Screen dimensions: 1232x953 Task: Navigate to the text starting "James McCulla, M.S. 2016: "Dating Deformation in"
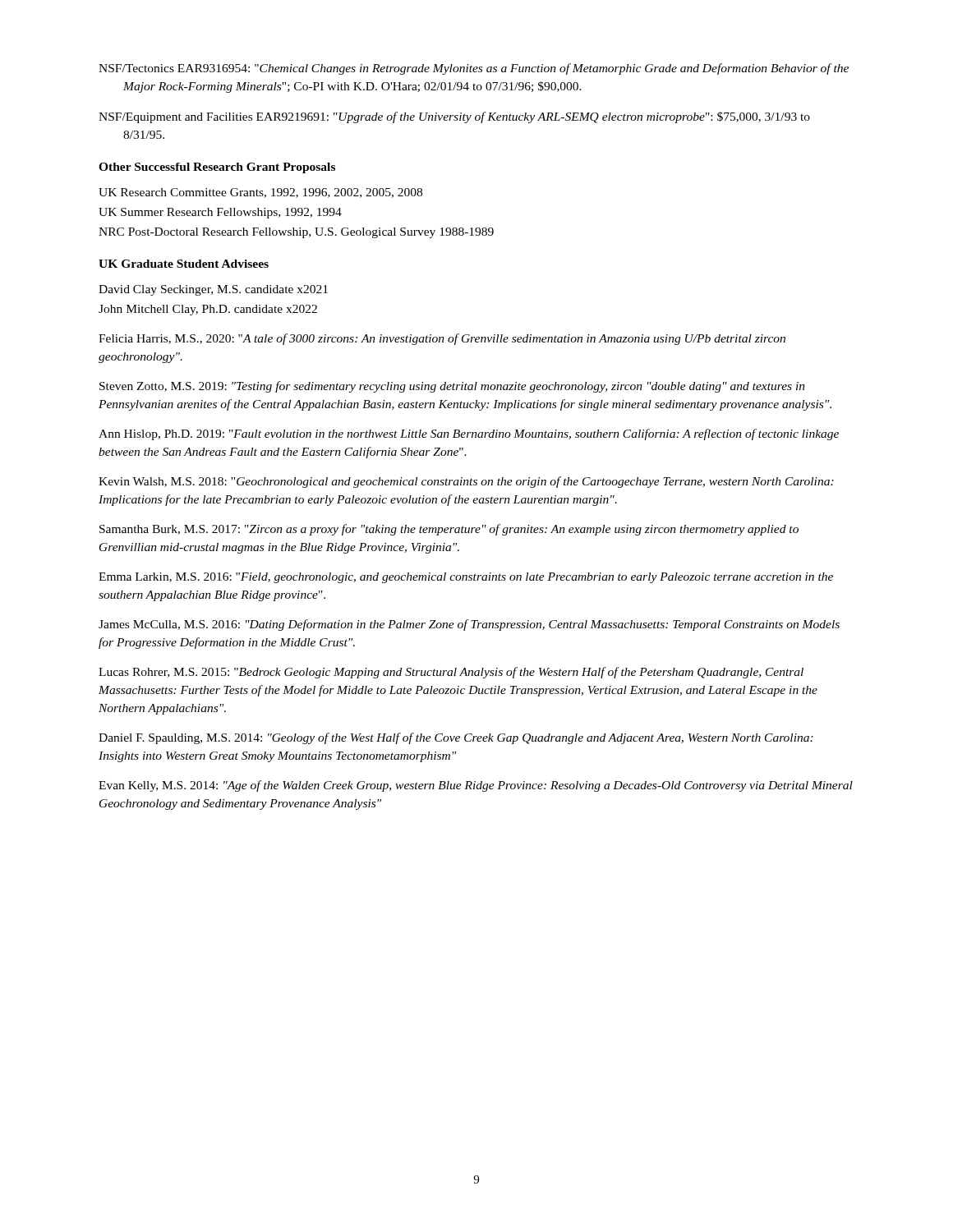tap(469, 633)
